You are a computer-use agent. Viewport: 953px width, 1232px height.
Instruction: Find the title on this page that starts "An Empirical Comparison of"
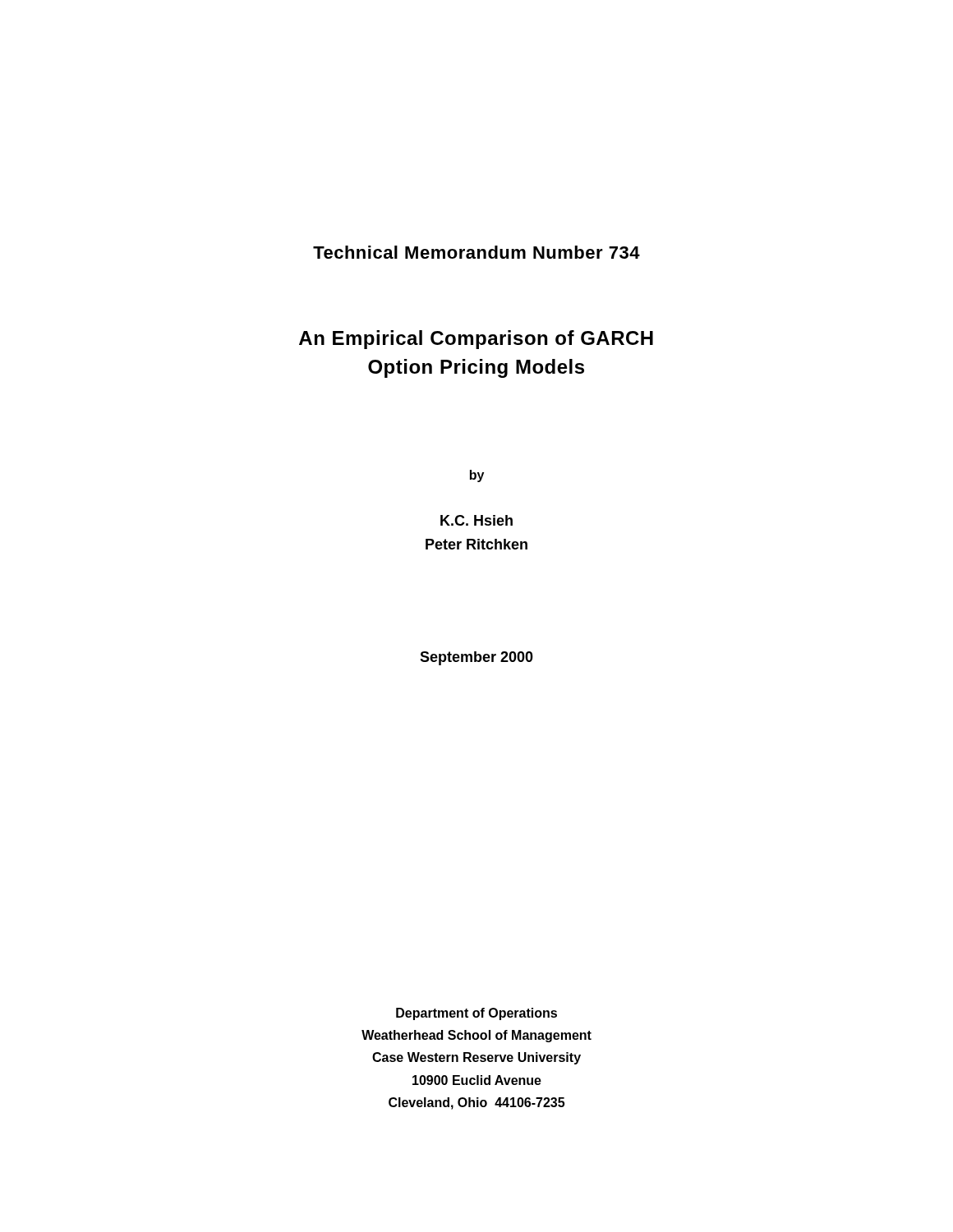click(x=476, y=352)
